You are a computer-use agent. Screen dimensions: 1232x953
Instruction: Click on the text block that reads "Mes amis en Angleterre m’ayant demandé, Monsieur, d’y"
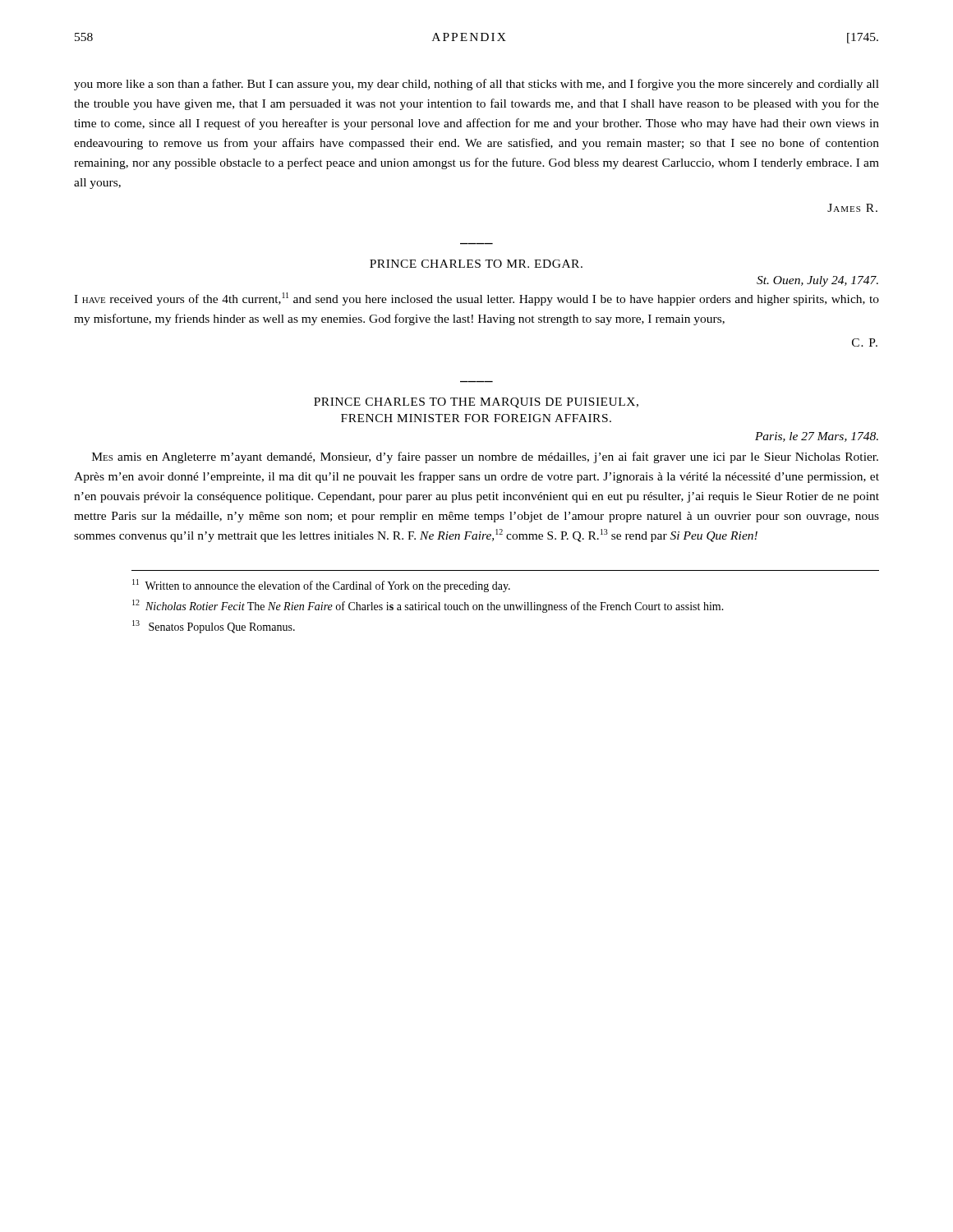click(476, 496)
